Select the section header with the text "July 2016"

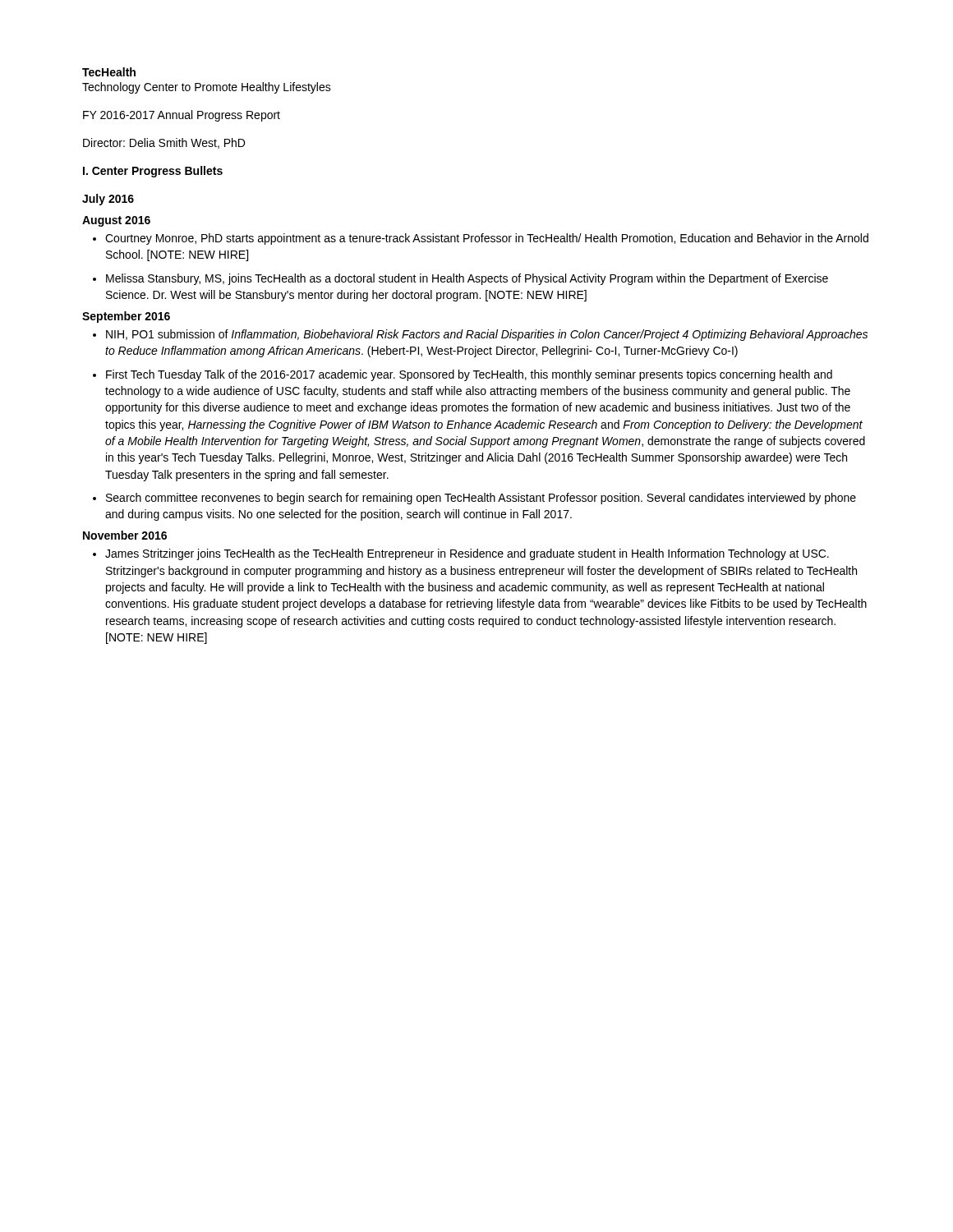tap(108, 199)
